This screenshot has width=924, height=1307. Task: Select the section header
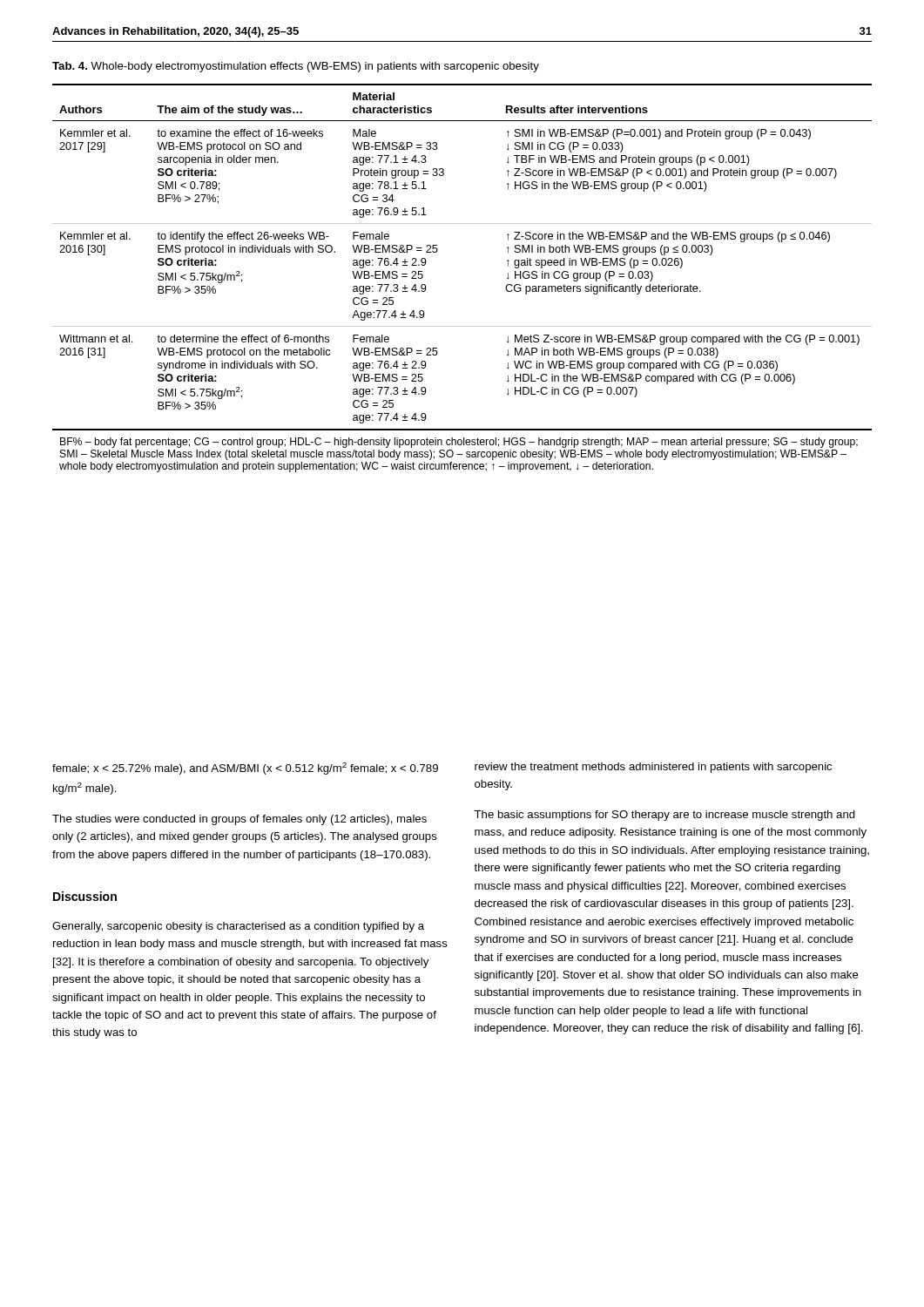85,897
